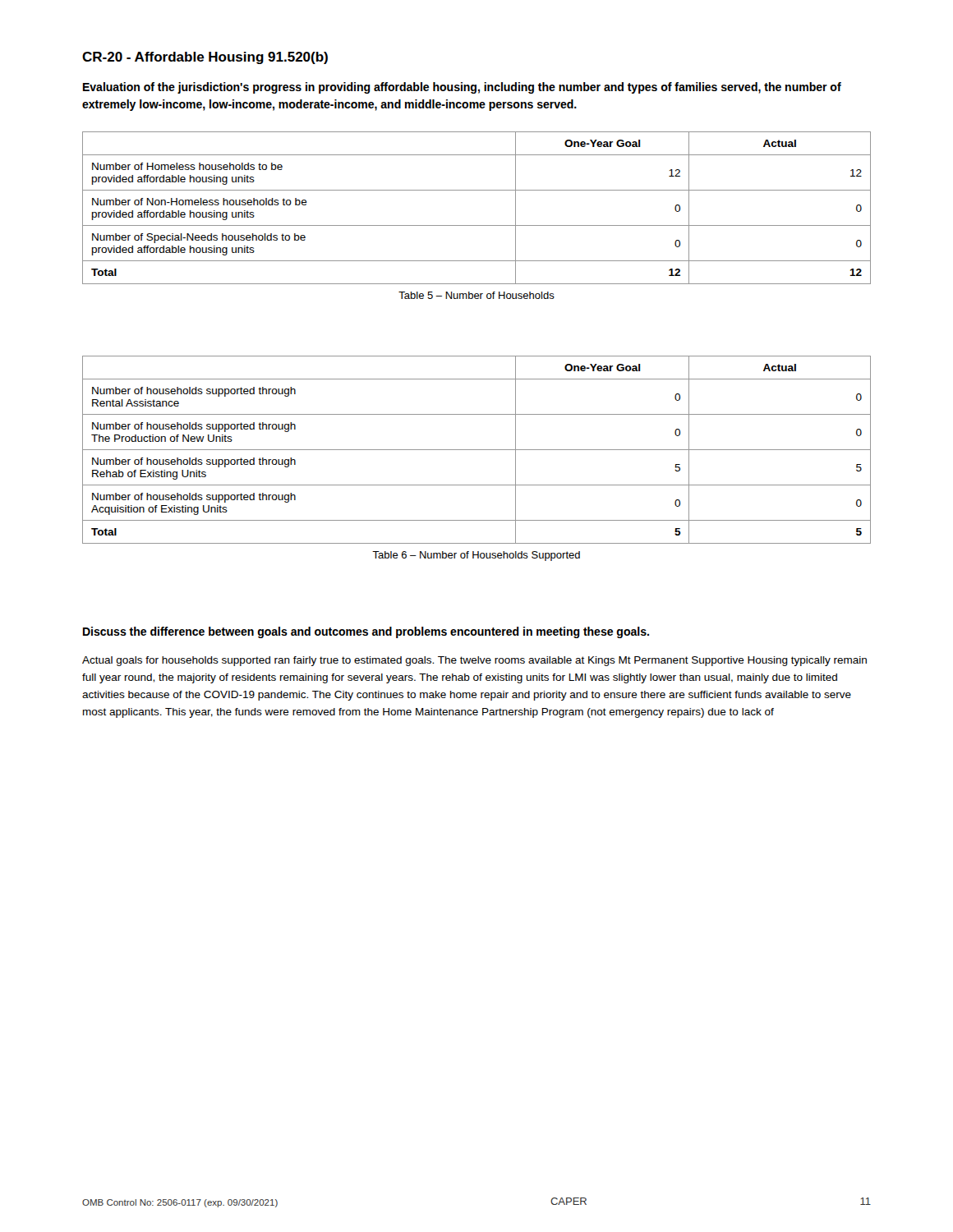Screen dimensions: 1232x953
Task: Find the block on this page that starts "Actual goals for"
Action: (x=475, y=686)
